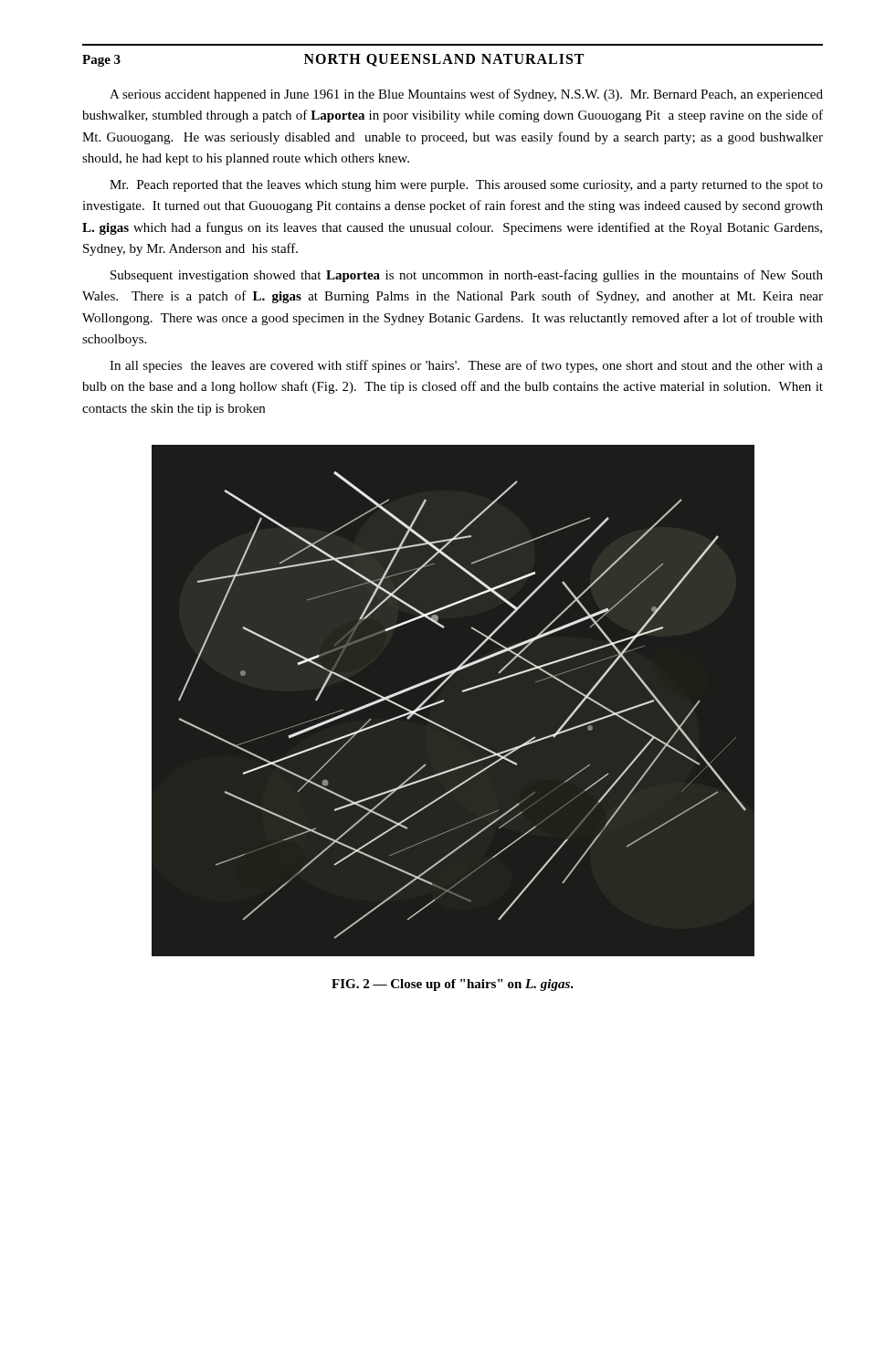Locate the photo
Viewport: 896px width, 1370px height.
[x=453, y=700]
